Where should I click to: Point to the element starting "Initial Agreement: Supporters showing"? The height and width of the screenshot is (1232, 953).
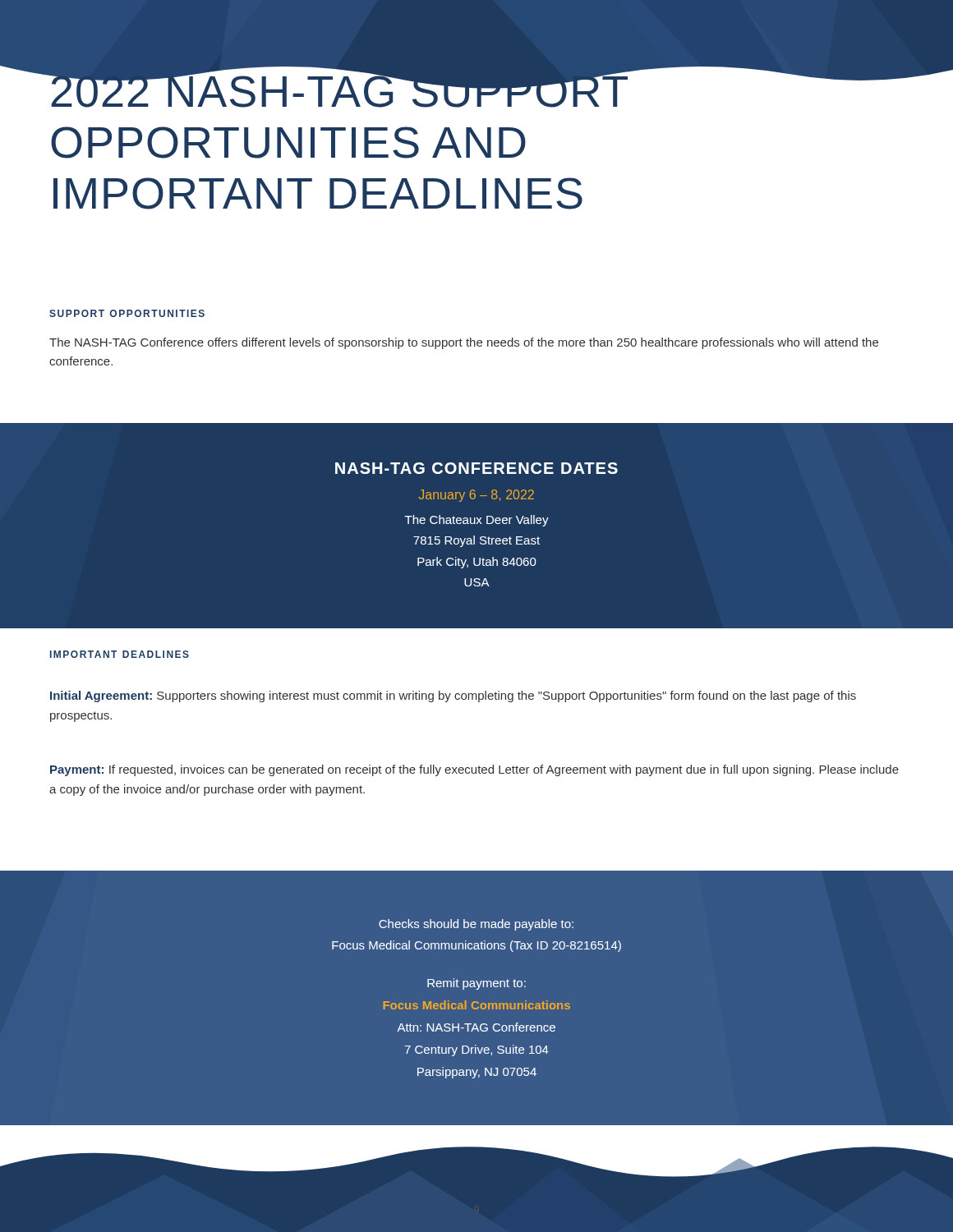click(476, 706)
